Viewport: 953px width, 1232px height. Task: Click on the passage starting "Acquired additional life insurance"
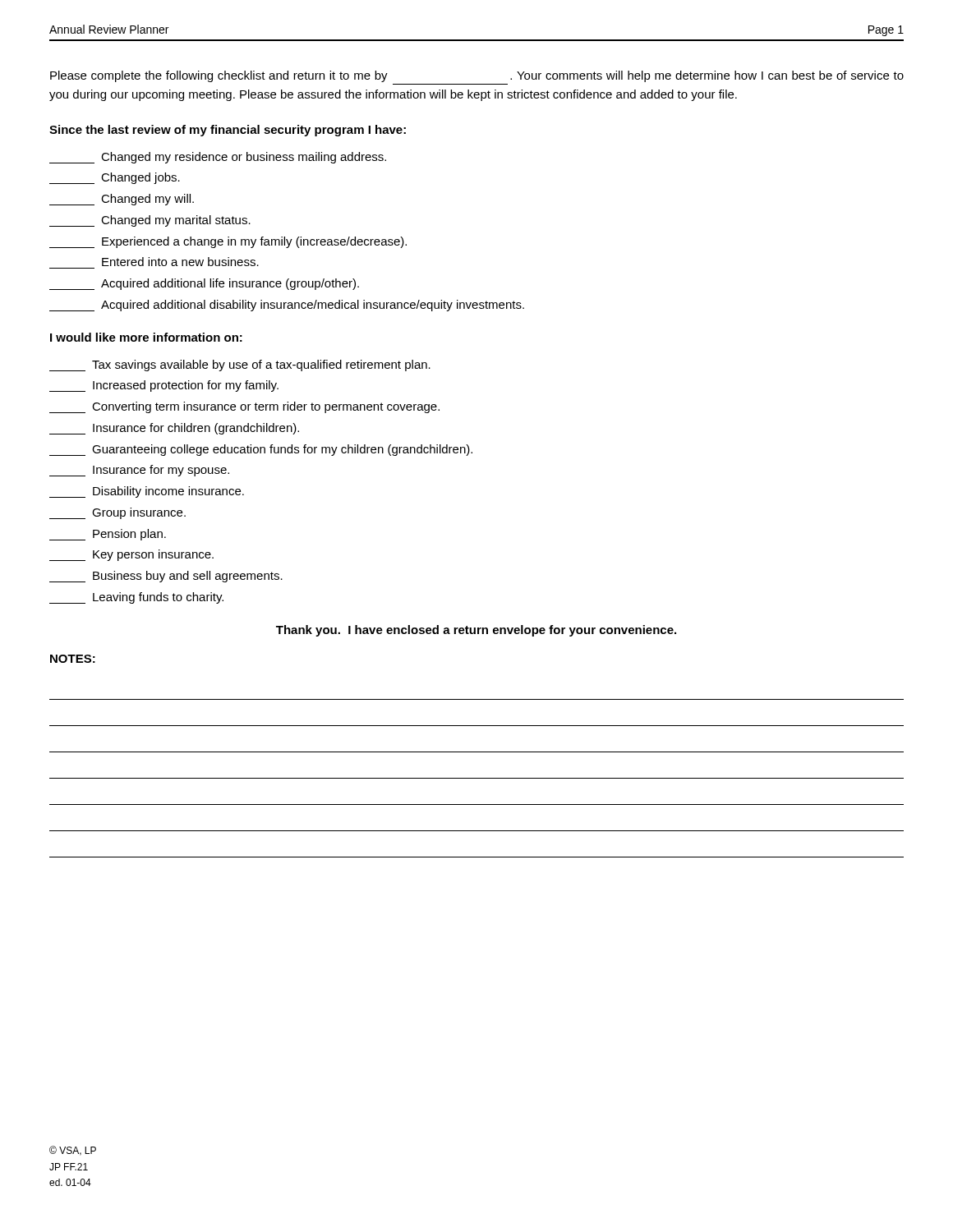(x=205, y=283)
